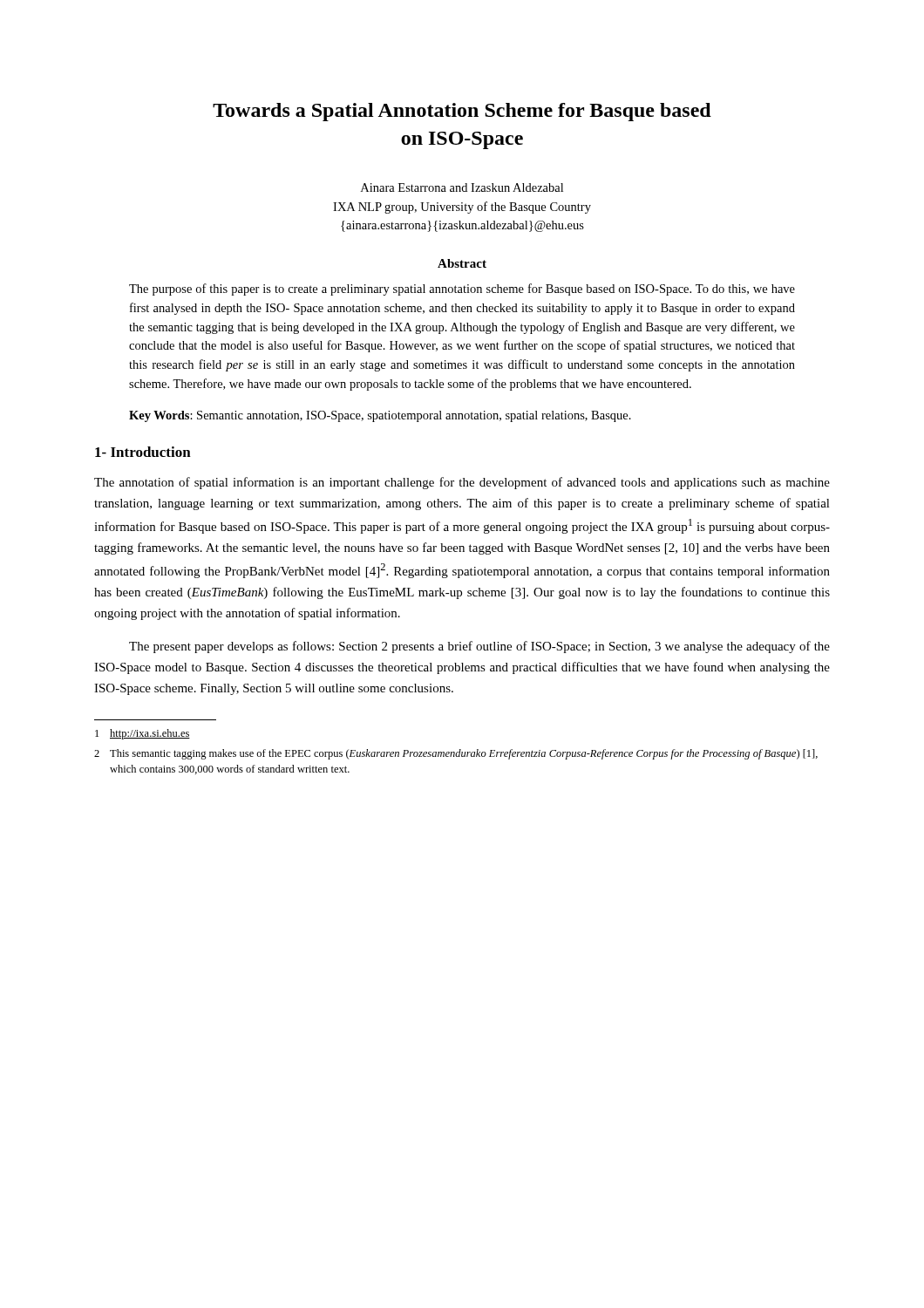Select the text block starting "The purpose of this paper is"
Viewport: 924px width, 1308px height.
[x=462, y=336]
